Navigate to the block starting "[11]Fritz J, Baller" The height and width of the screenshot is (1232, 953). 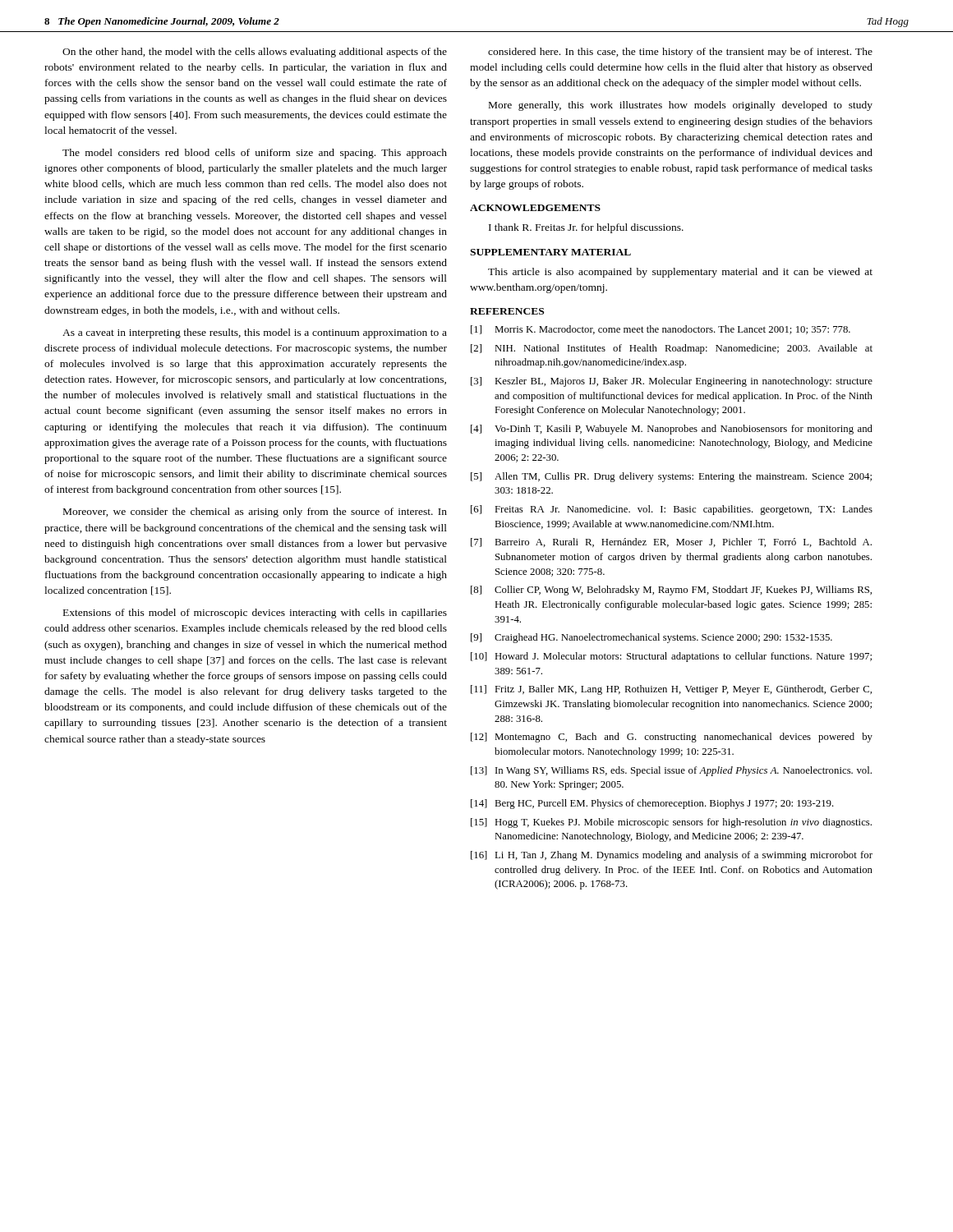coord(671,705)
